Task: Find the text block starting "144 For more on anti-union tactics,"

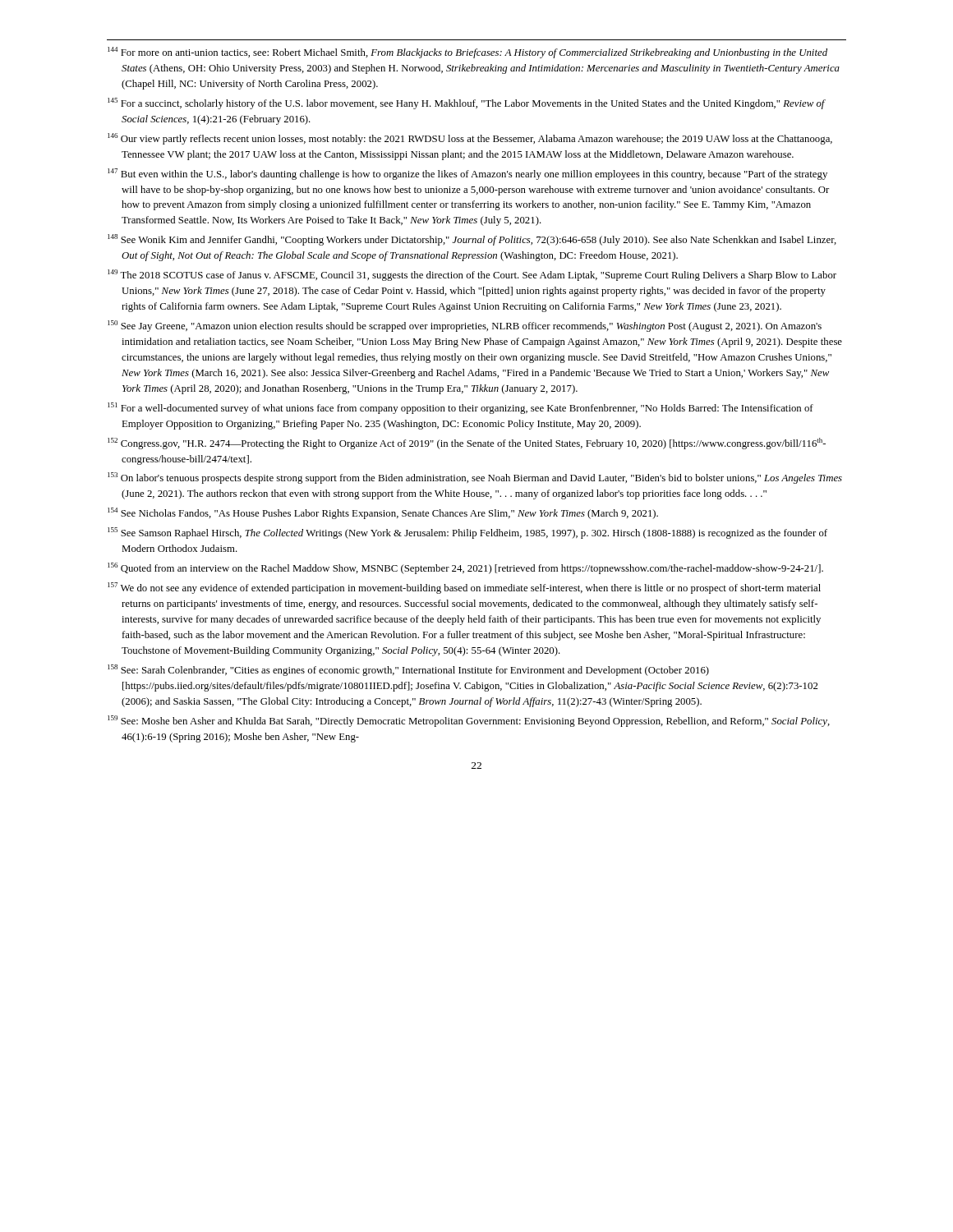Action: 473,67
